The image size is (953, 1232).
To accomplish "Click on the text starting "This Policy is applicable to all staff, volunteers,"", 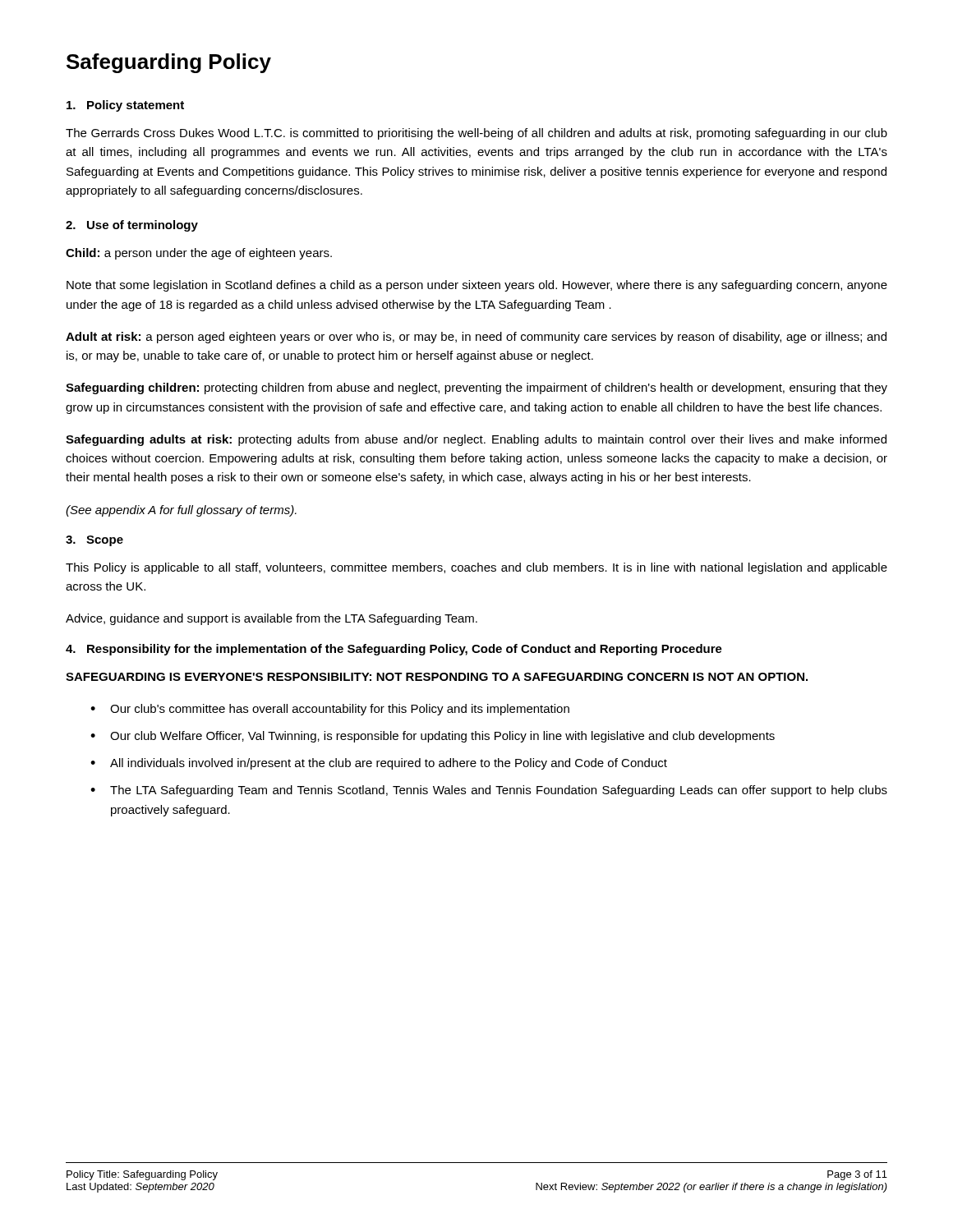I will (476, 577).
